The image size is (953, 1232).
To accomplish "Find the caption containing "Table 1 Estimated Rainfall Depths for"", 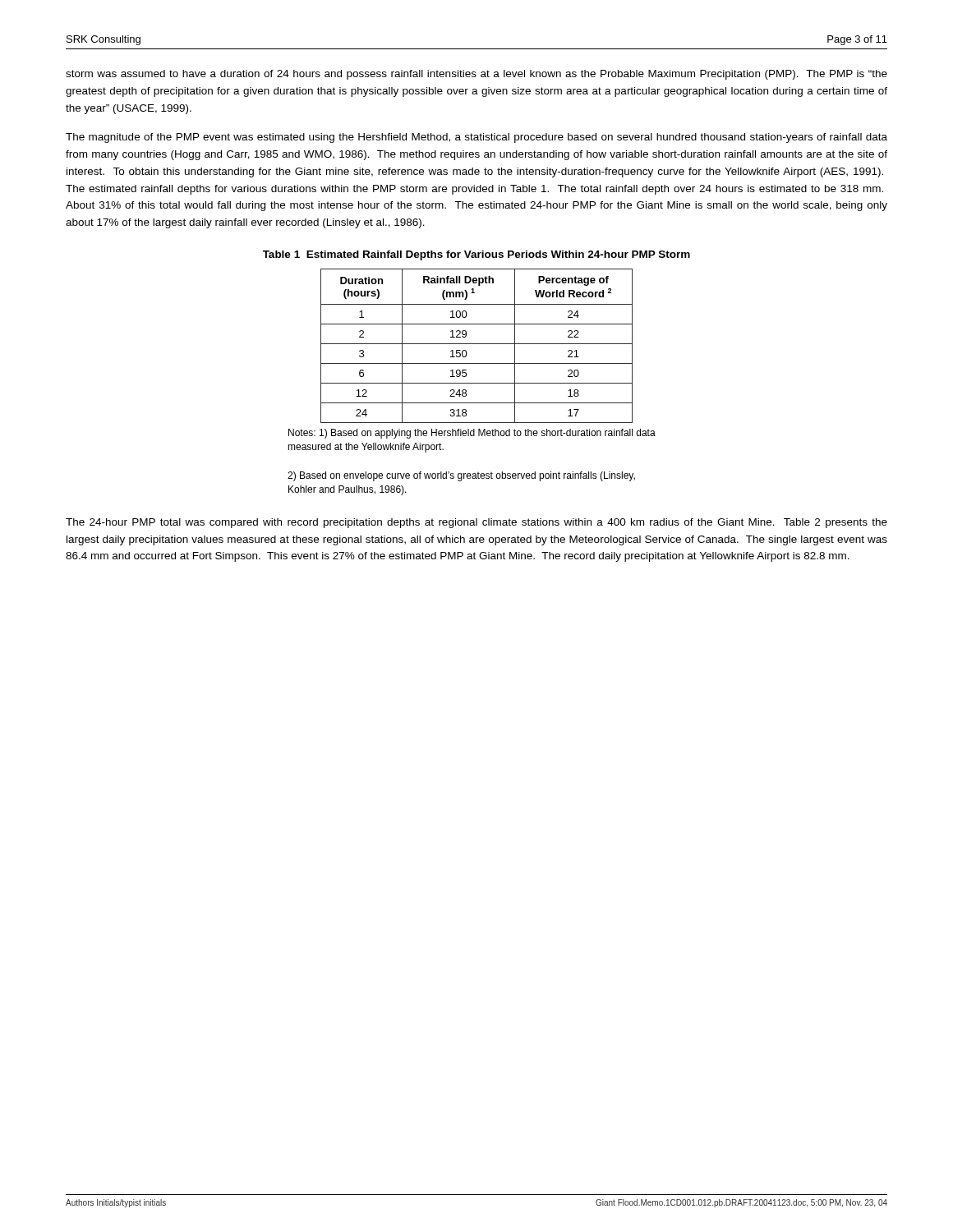I will [476, 254].
